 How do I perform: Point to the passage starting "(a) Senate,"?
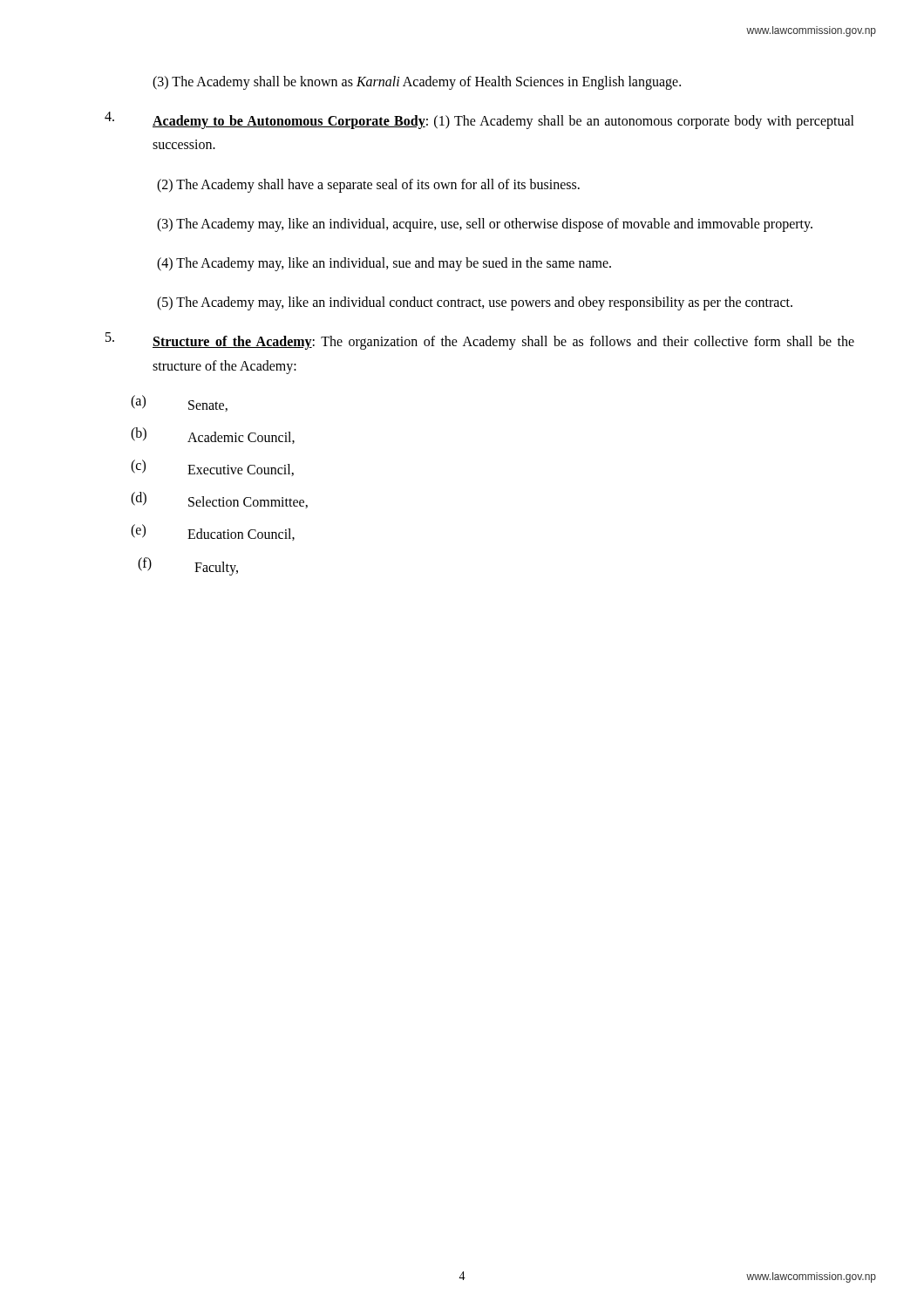[x=210, y=403]
